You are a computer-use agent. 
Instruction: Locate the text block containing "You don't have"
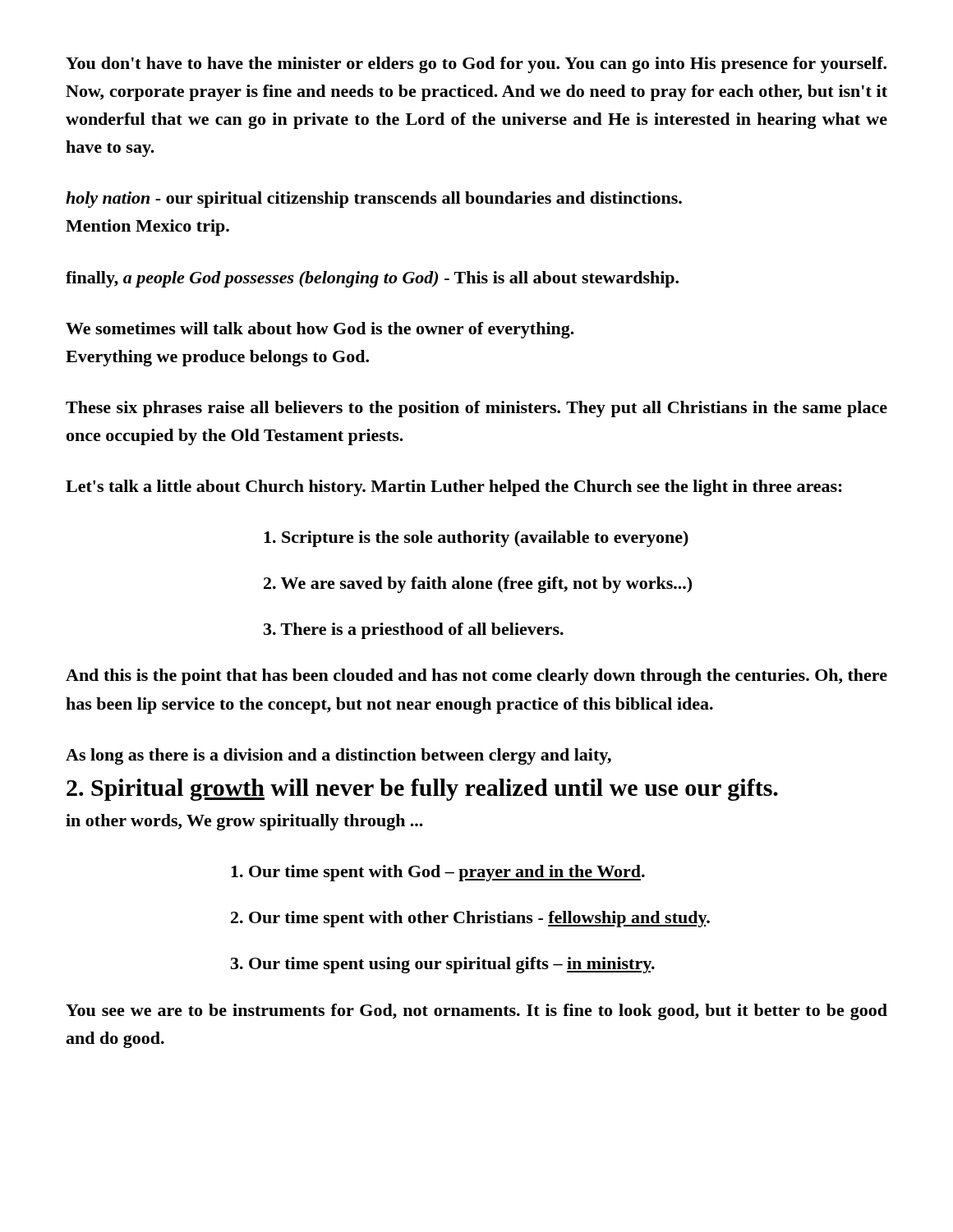[476, 105]
